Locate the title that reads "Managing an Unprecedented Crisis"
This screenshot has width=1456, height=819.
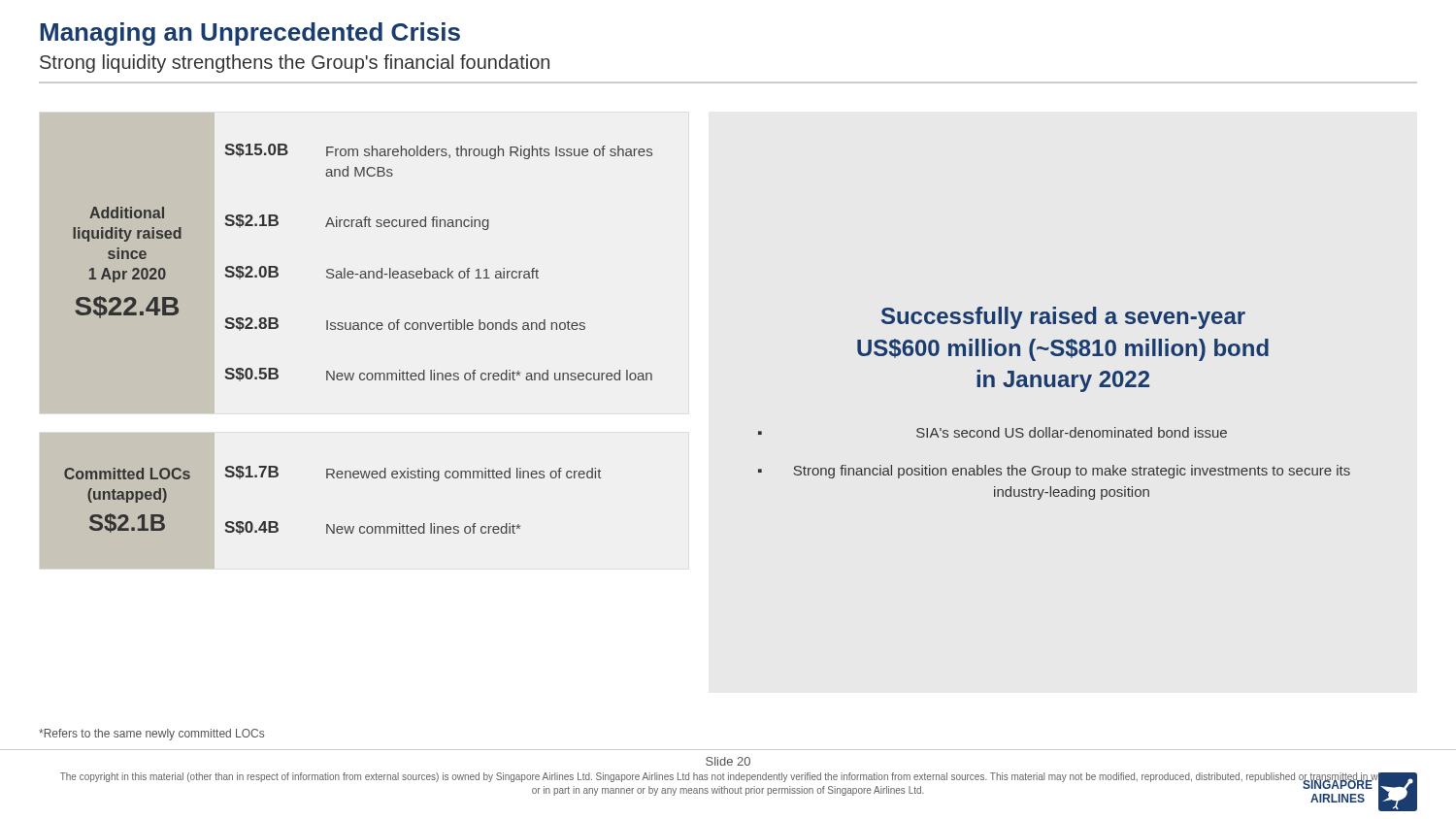click(x=250, y=33)
